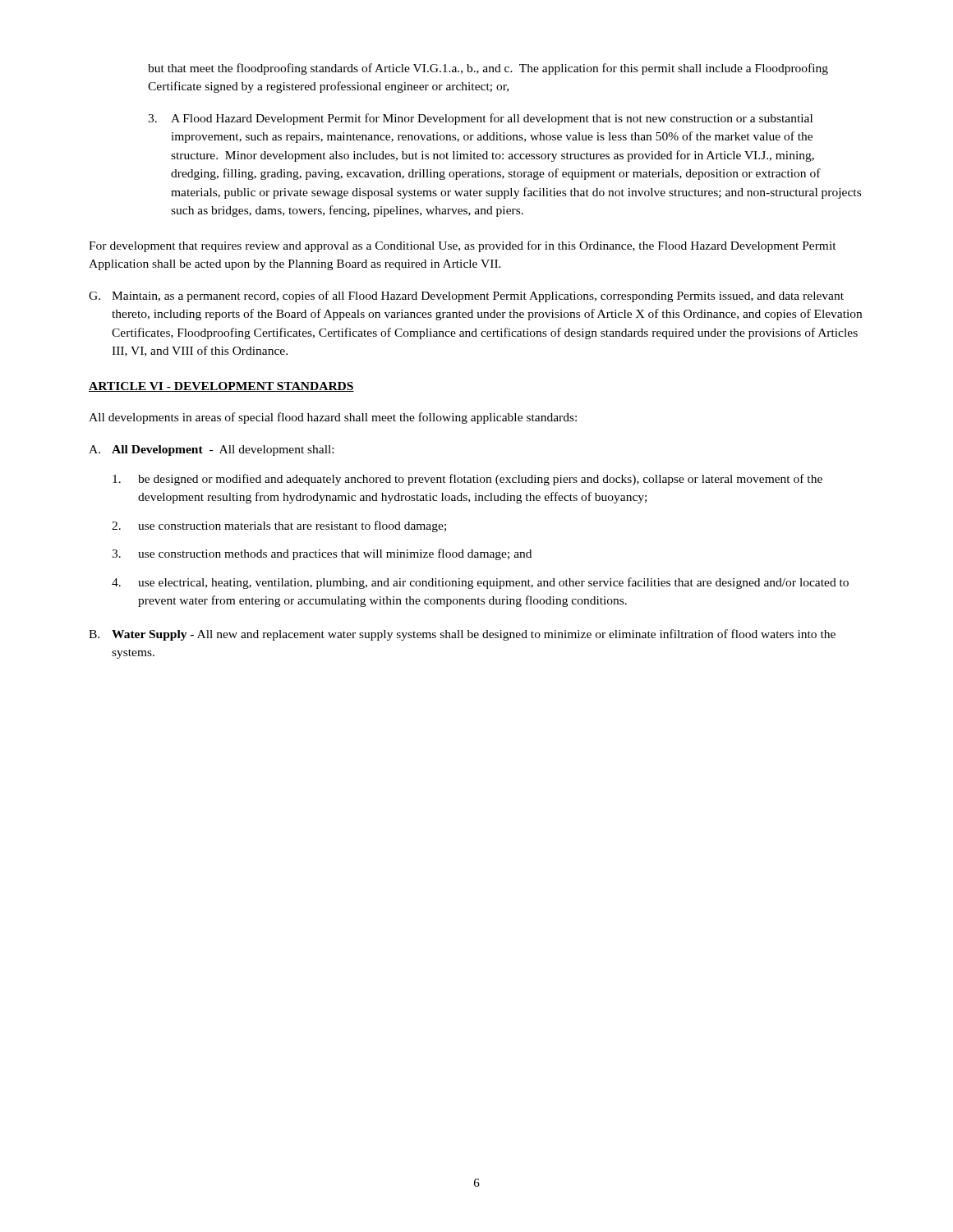Locate the text "A. All Development - All development shall:"
The image size is (953, 1232).
coord(211,451)
